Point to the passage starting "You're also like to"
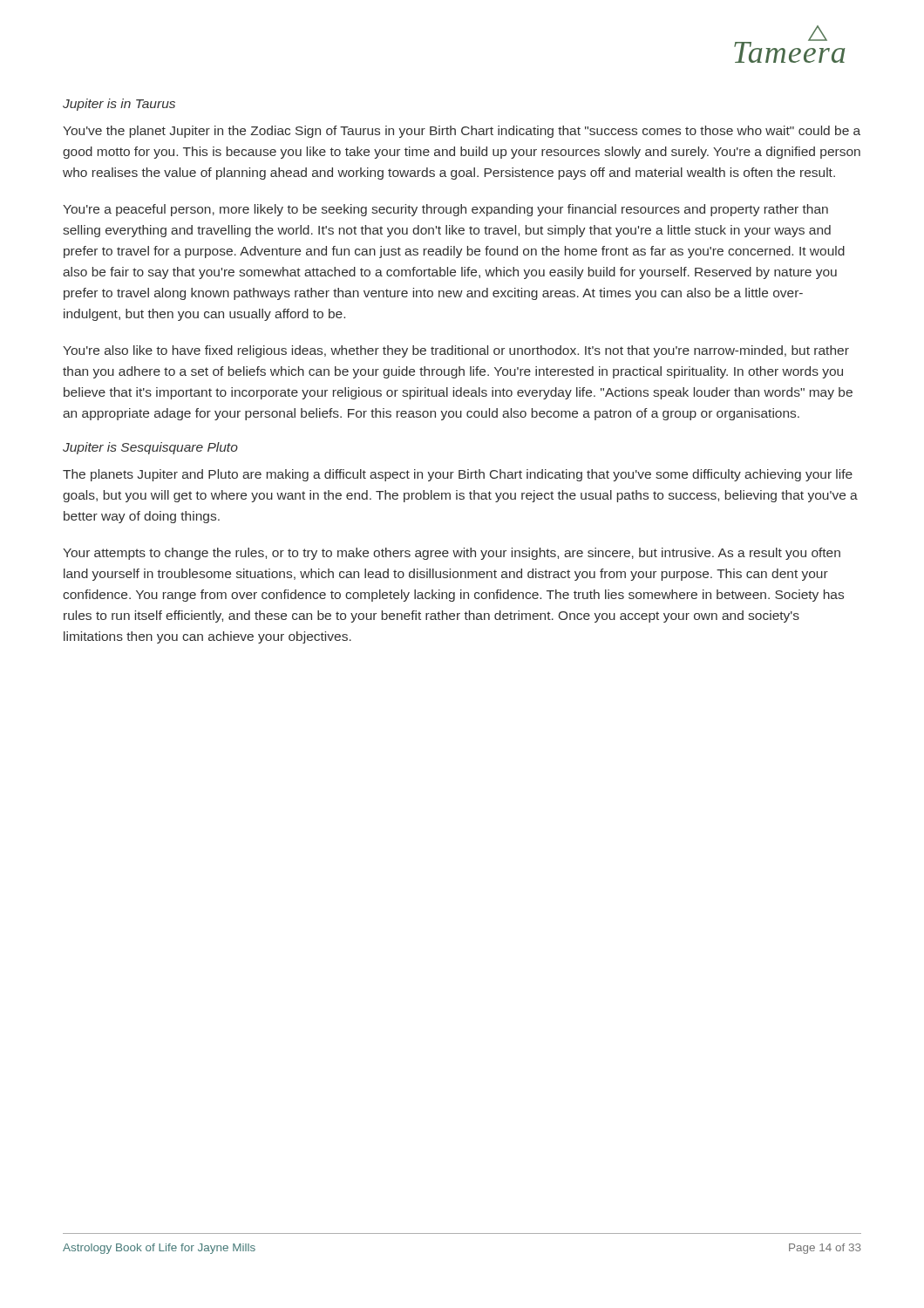 coord(458,382)
